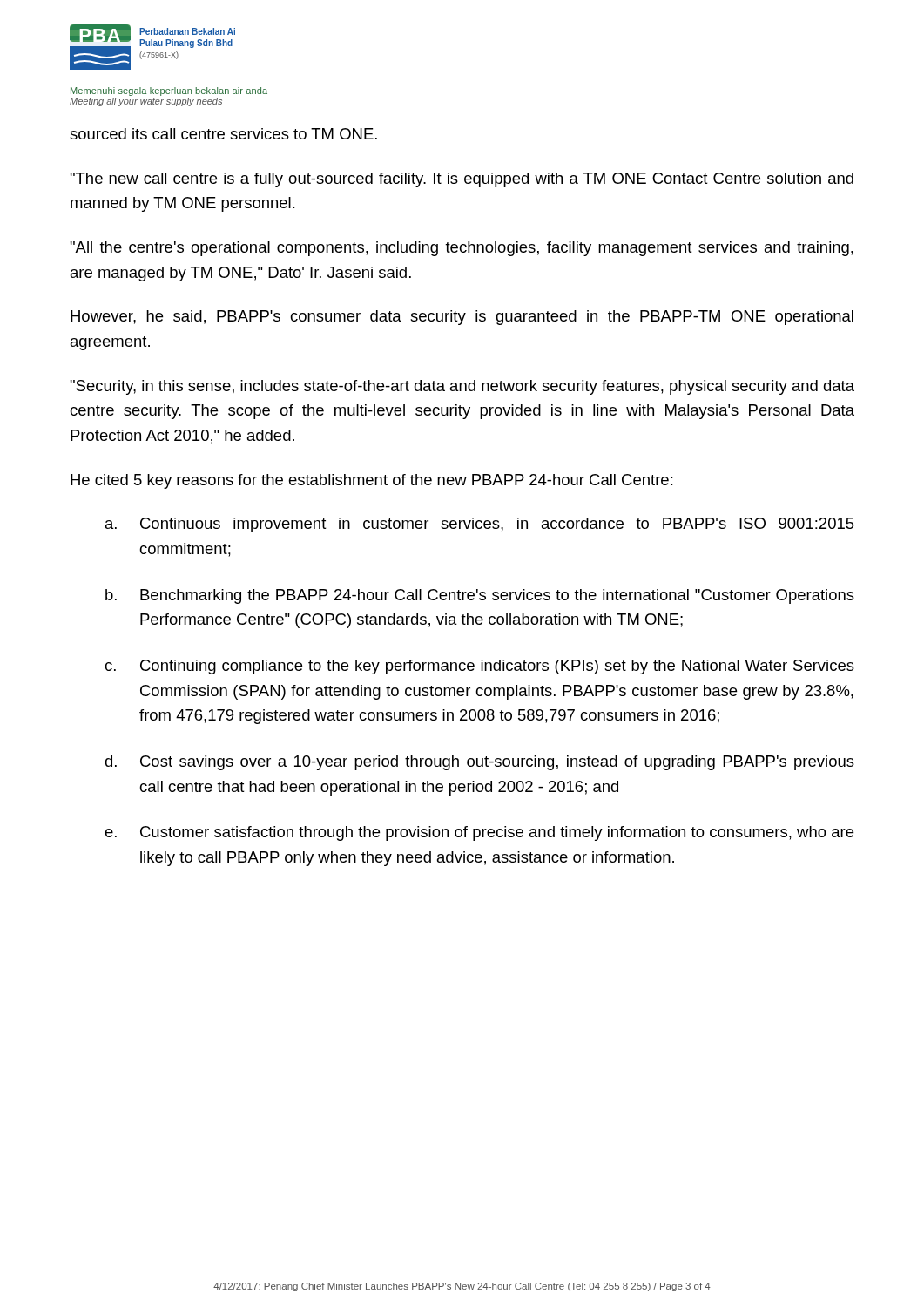
Task: Where is the passage that starts "a. Continuous improvement in customer services, in"?
Action: (x=479, y=537)
